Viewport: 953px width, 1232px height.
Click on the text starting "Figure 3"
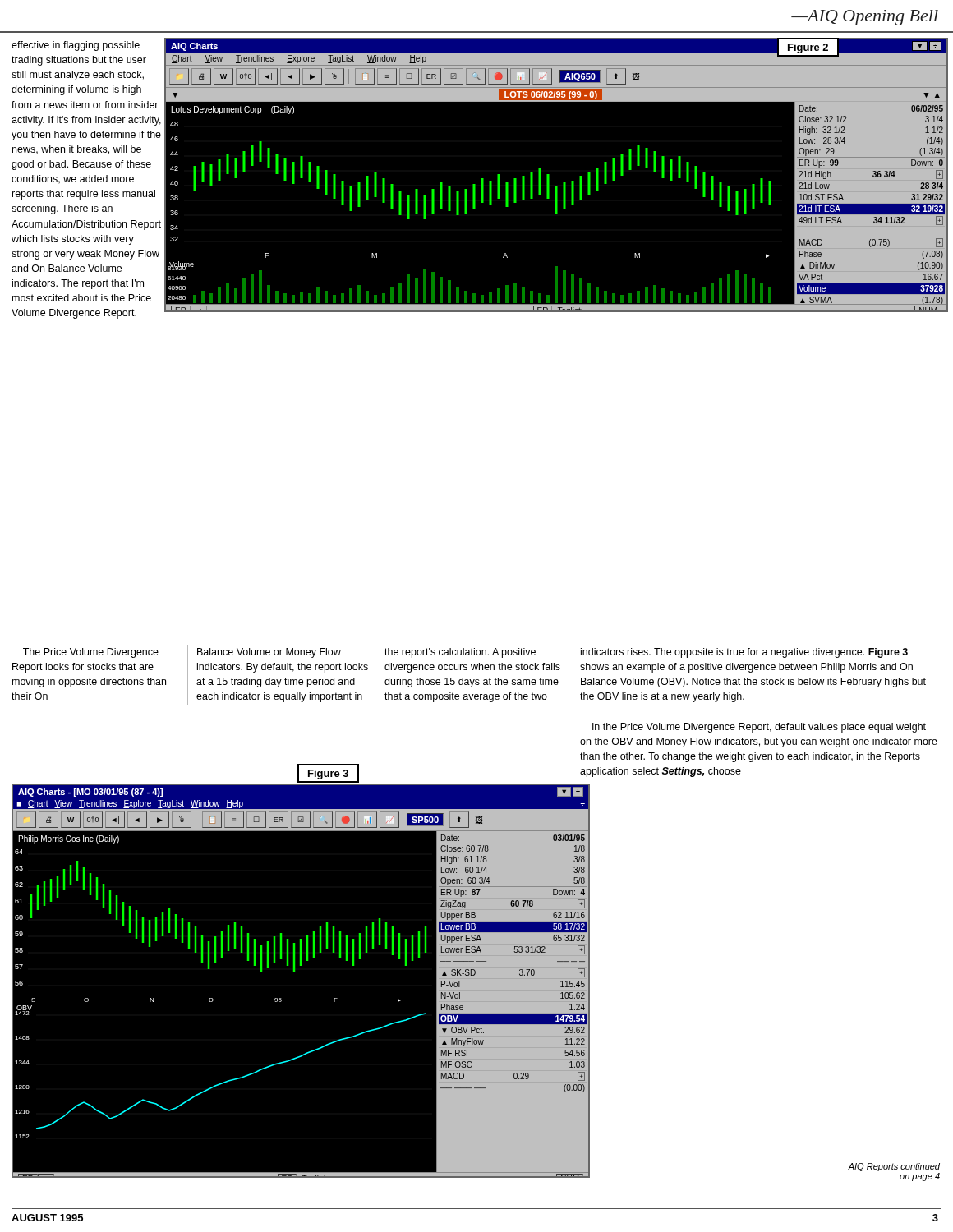(328, 773)
